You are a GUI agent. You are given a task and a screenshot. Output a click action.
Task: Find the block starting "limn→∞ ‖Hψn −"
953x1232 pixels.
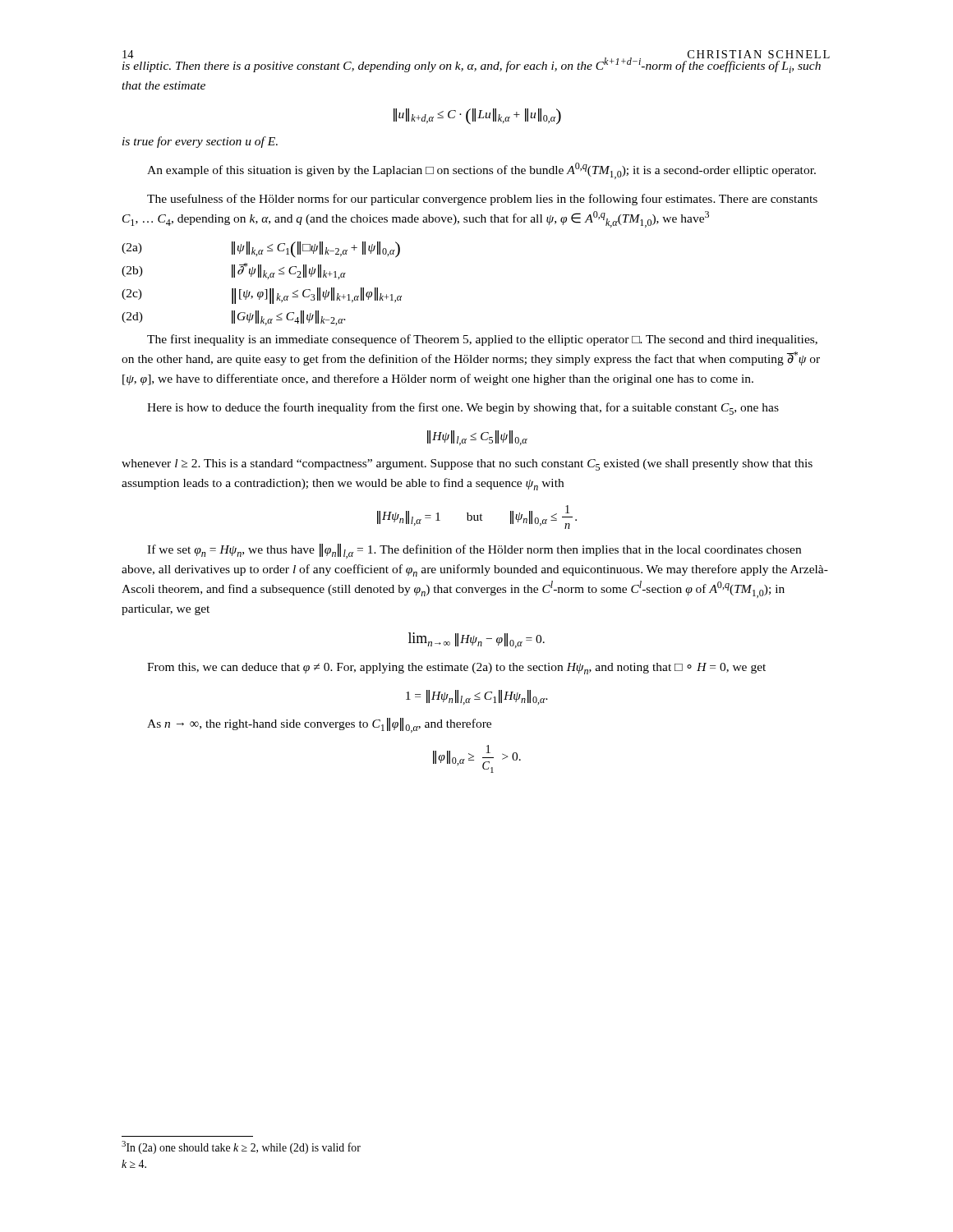476,639
